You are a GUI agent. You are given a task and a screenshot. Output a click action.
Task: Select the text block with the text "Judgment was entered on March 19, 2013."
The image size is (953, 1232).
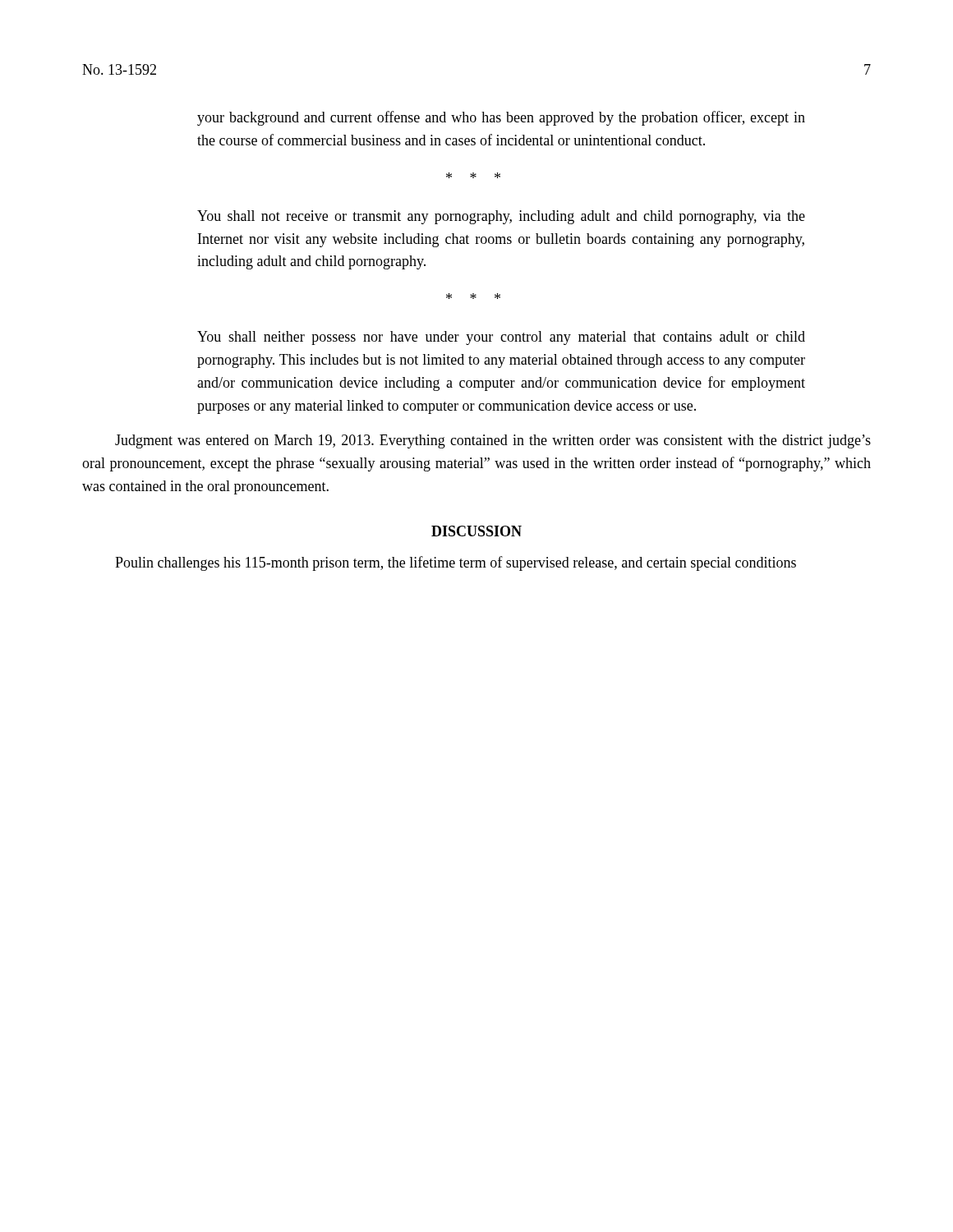tap(476, 463)
